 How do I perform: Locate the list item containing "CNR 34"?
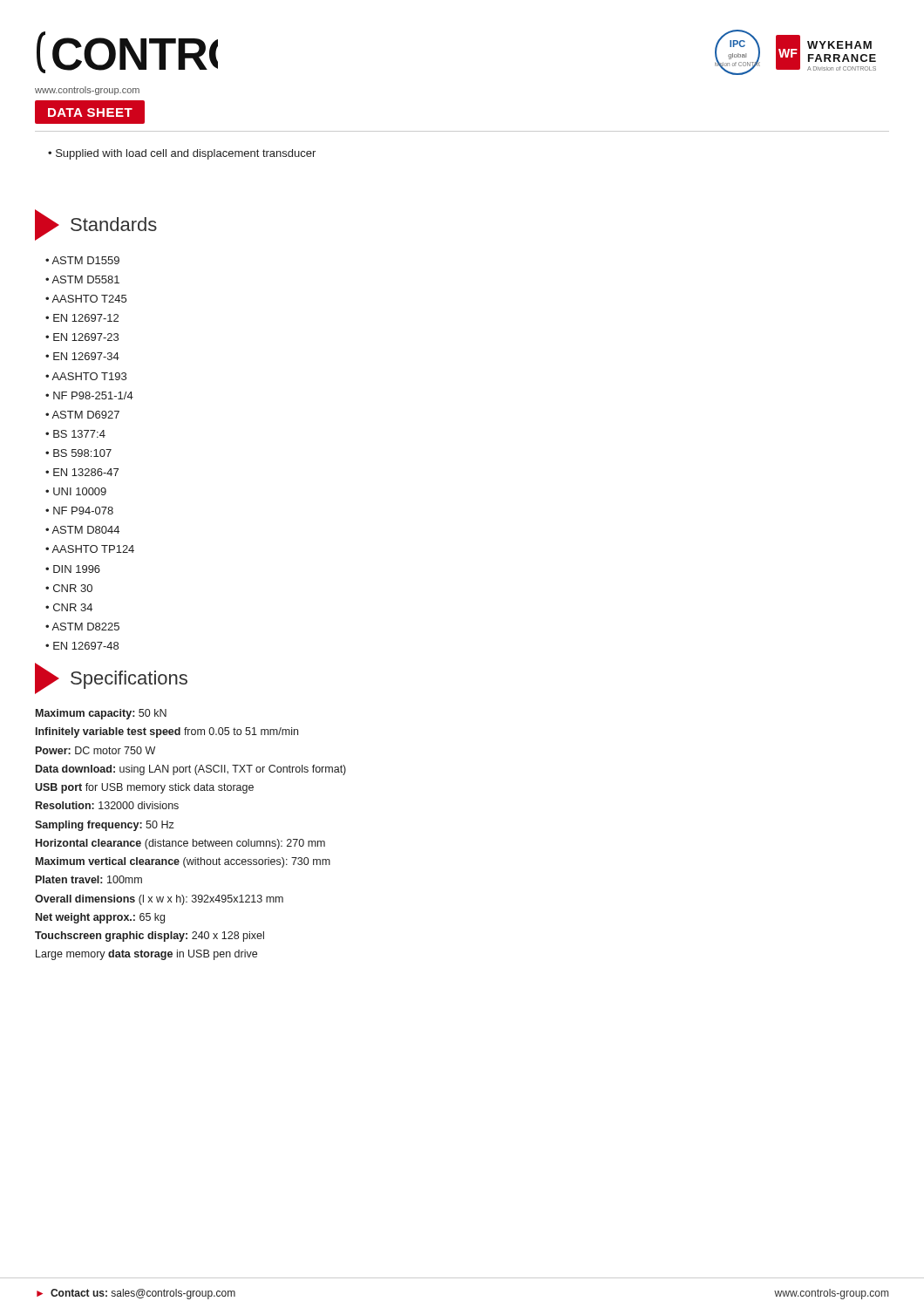[x=73, y=607]
